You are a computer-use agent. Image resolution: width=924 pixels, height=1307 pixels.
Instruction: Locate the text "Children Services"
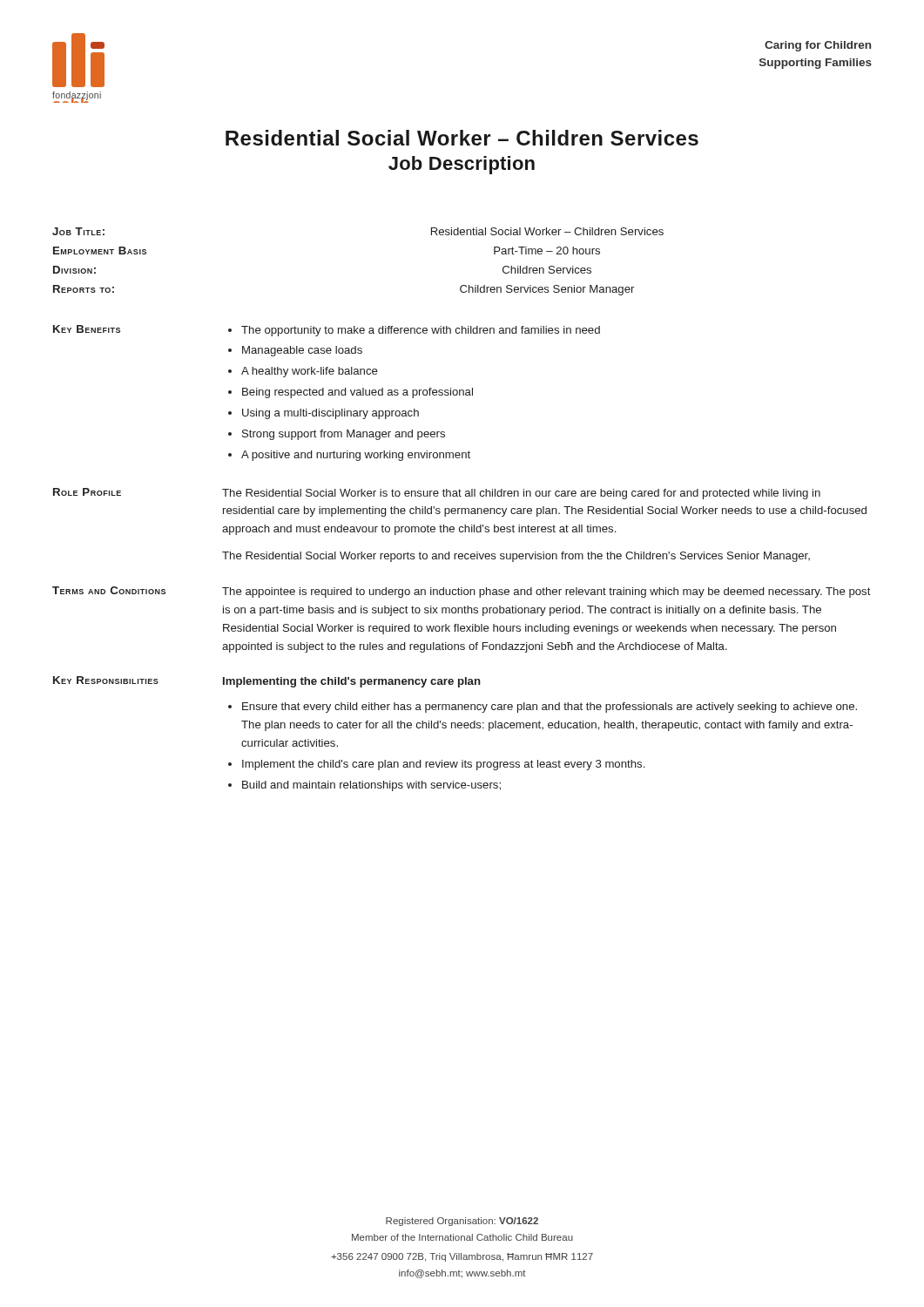click(x=547, y=270)
